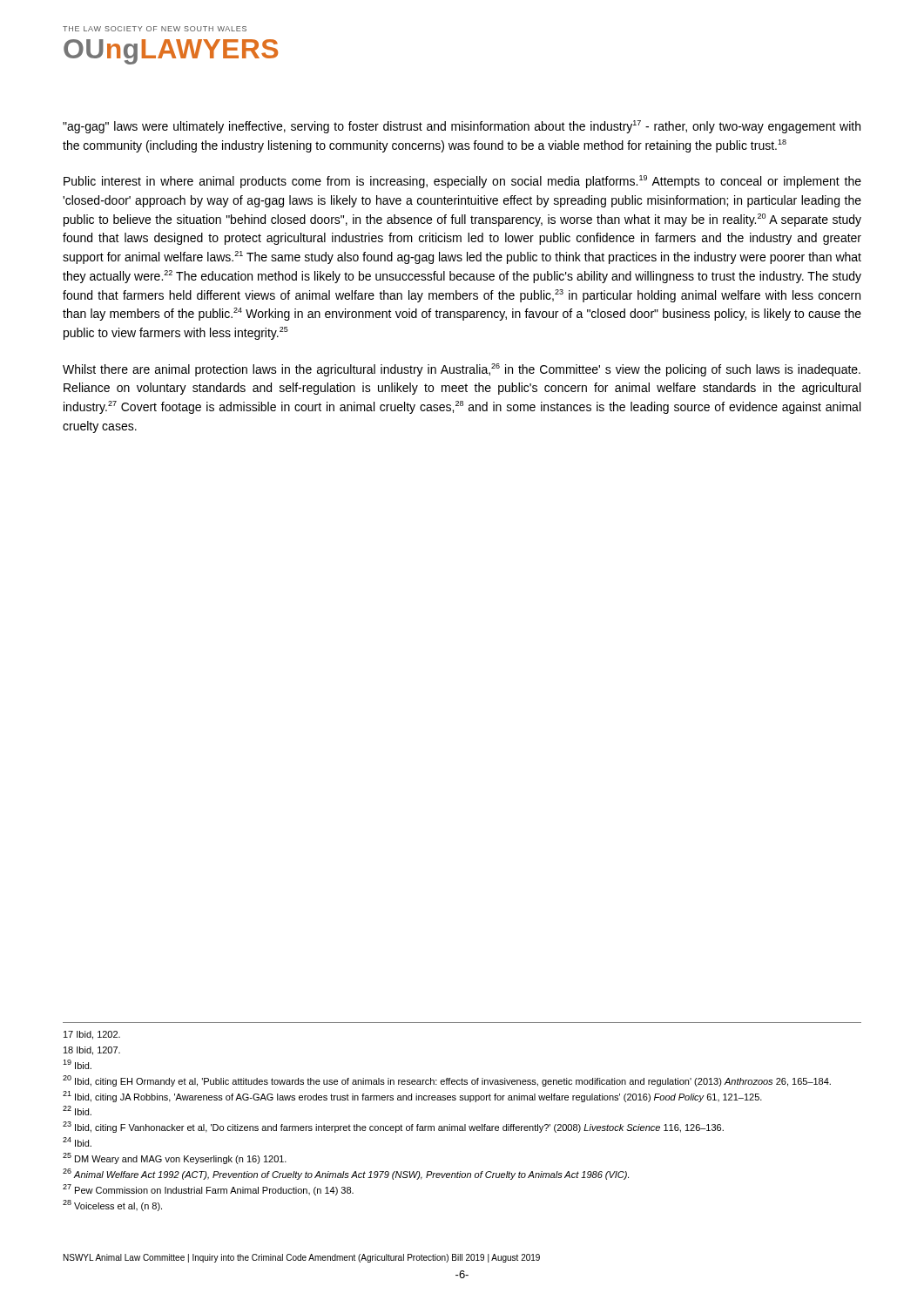The image size is (924, 1307).
Task: Find the text block starting "23 Ibid, citing F Vanhonacker et al, 'Do"
Action: pos(394,1127)
